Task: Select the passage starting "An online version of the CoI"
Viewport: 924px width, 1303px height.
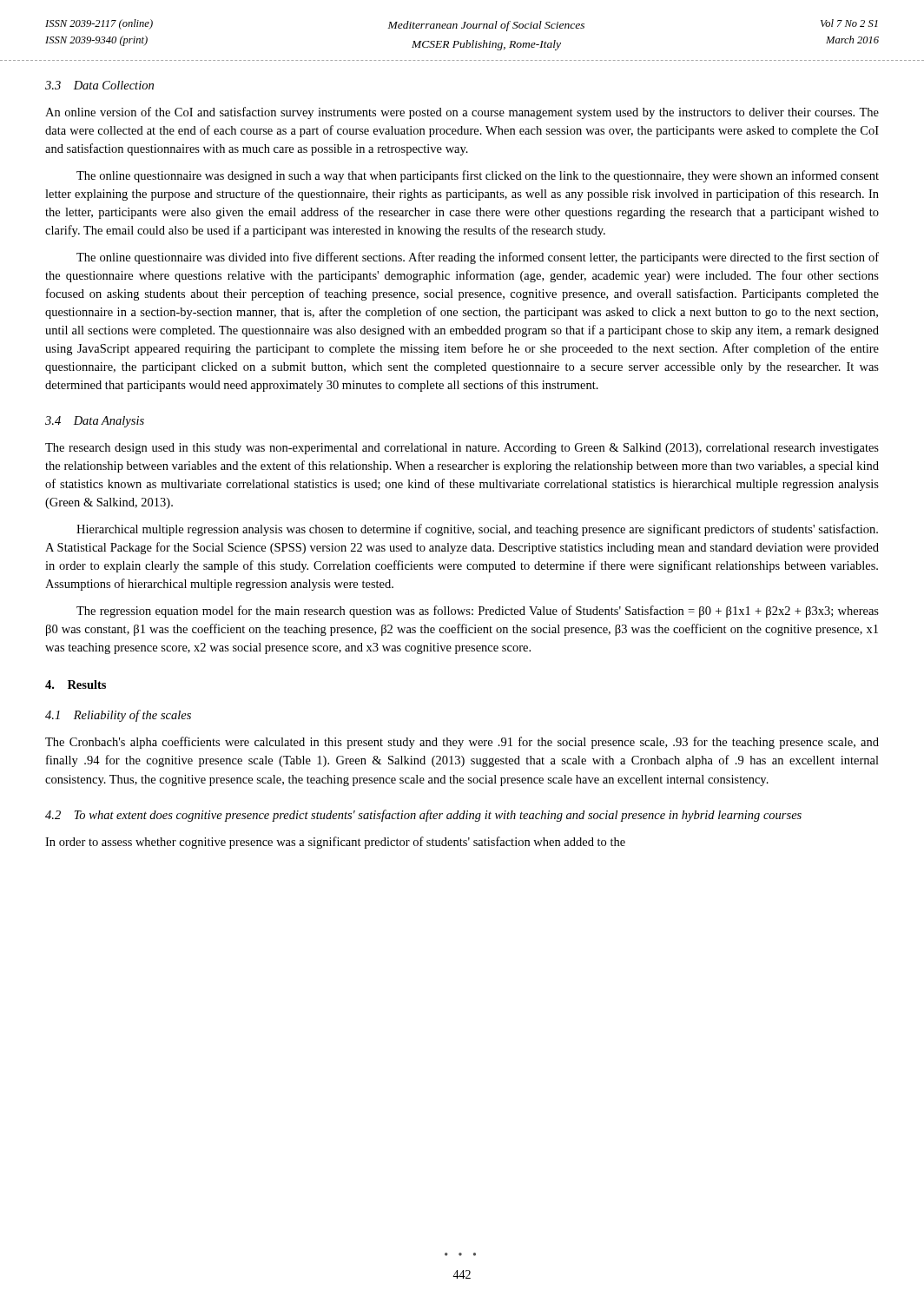Action: (x=462, y=130)
